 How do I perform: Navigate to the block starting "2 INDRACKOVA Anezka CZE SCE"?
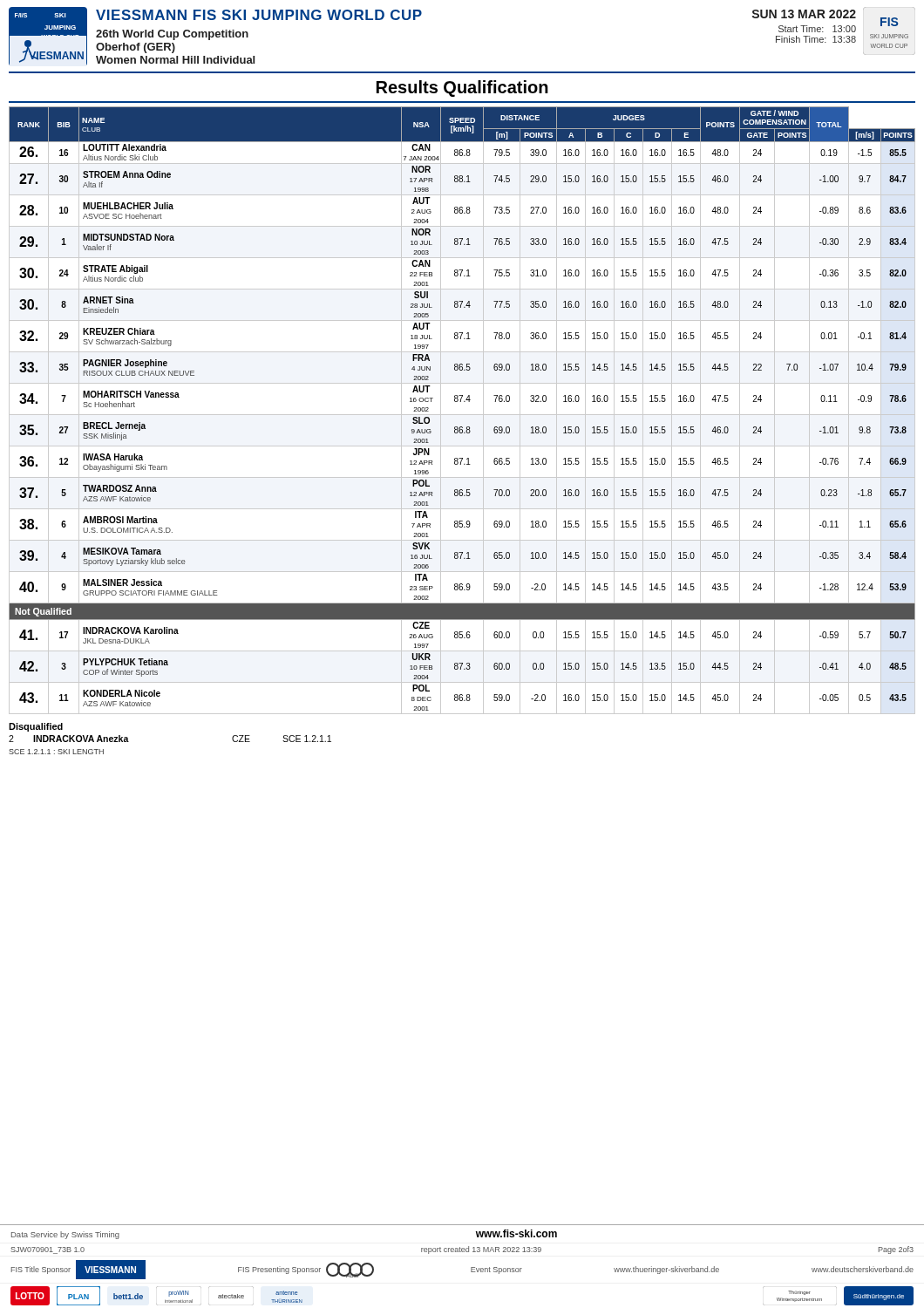[85, 739]
